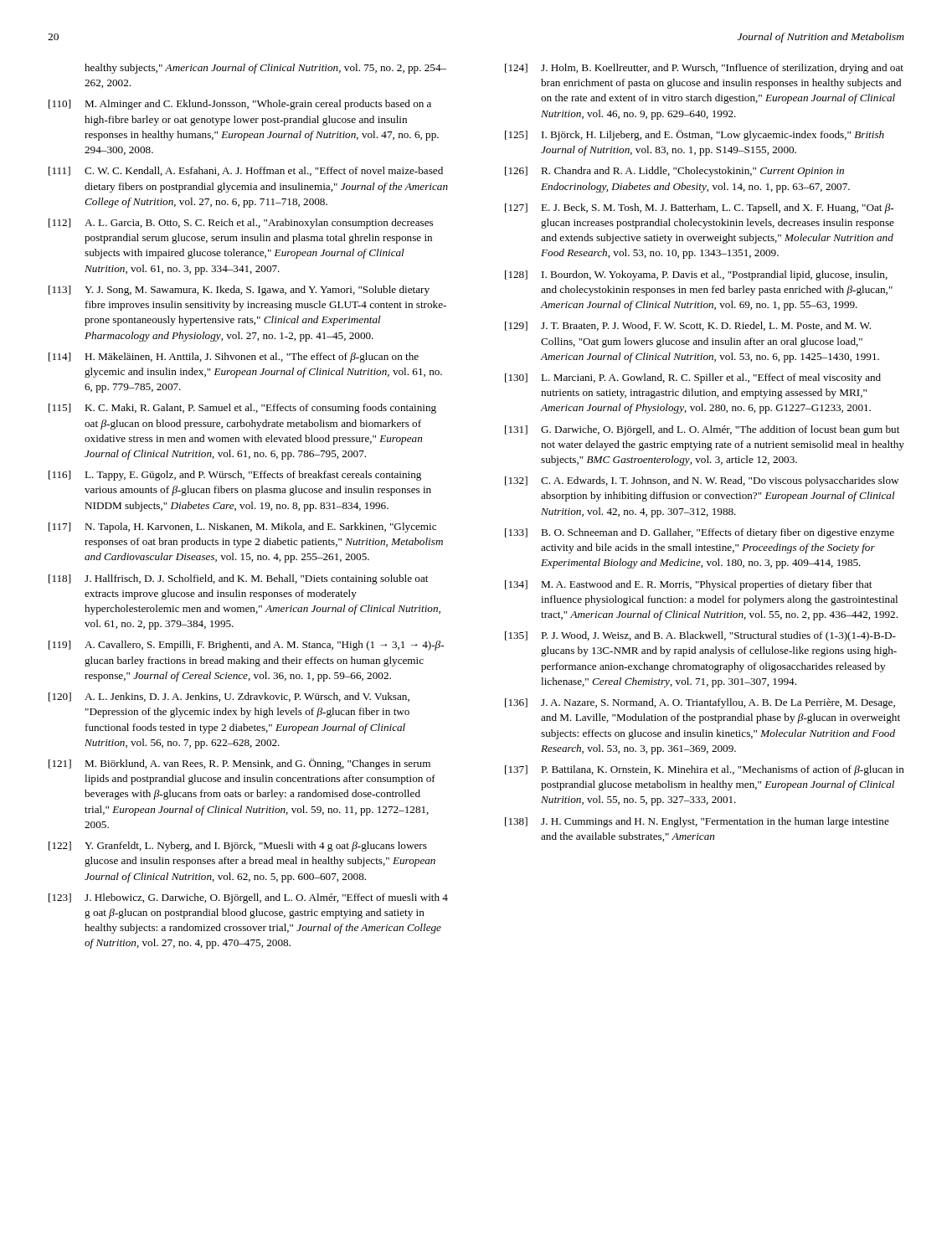Point to the block beginning "[117] N. Tapola, H. Karvonen, L. Niskanen,"
The width and height of the screenshot is (952, 1256).
(248, 542)
